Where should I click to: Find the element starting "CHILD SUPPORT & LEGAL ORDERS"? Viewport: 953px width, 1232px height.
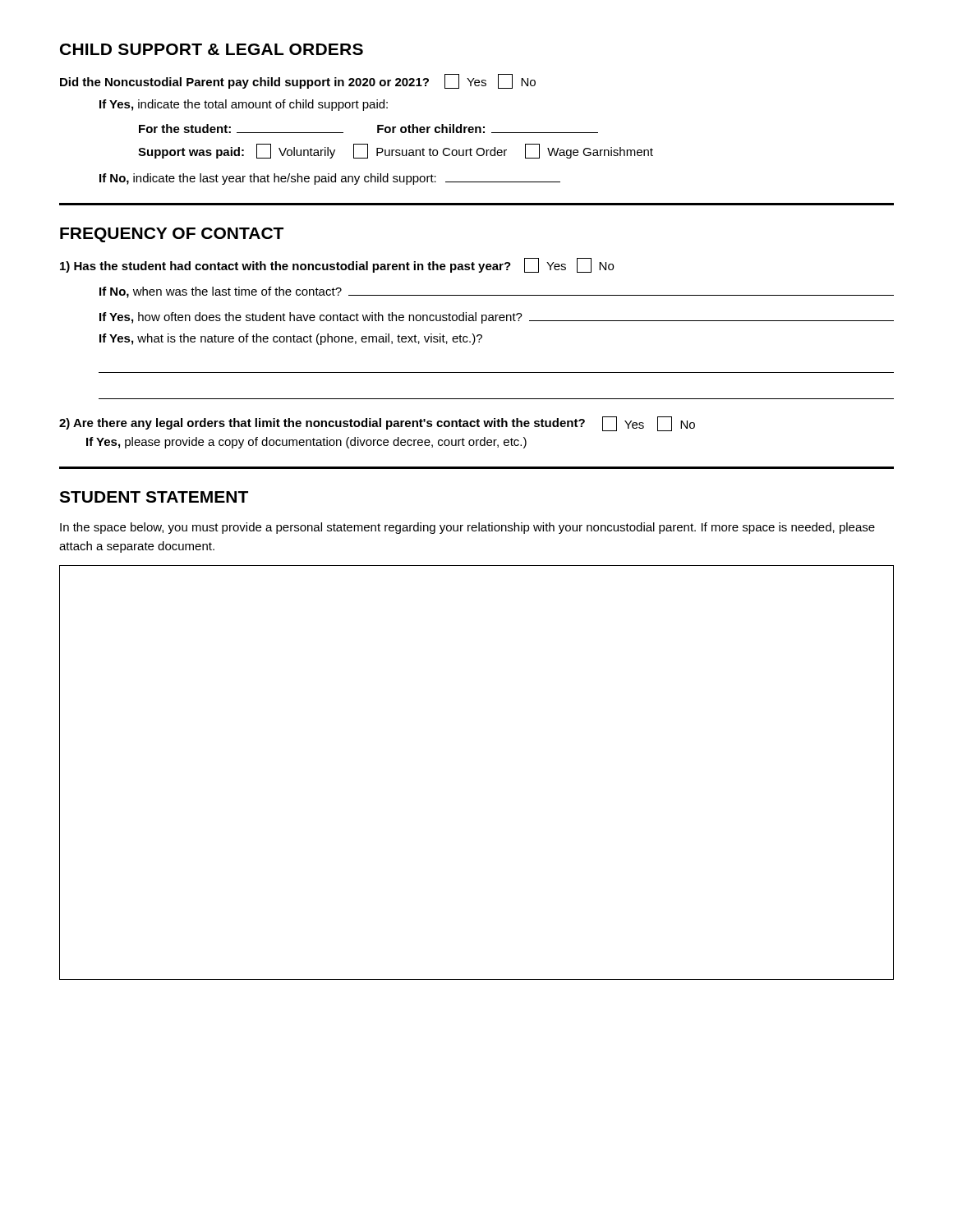click(x=211, y=49)
